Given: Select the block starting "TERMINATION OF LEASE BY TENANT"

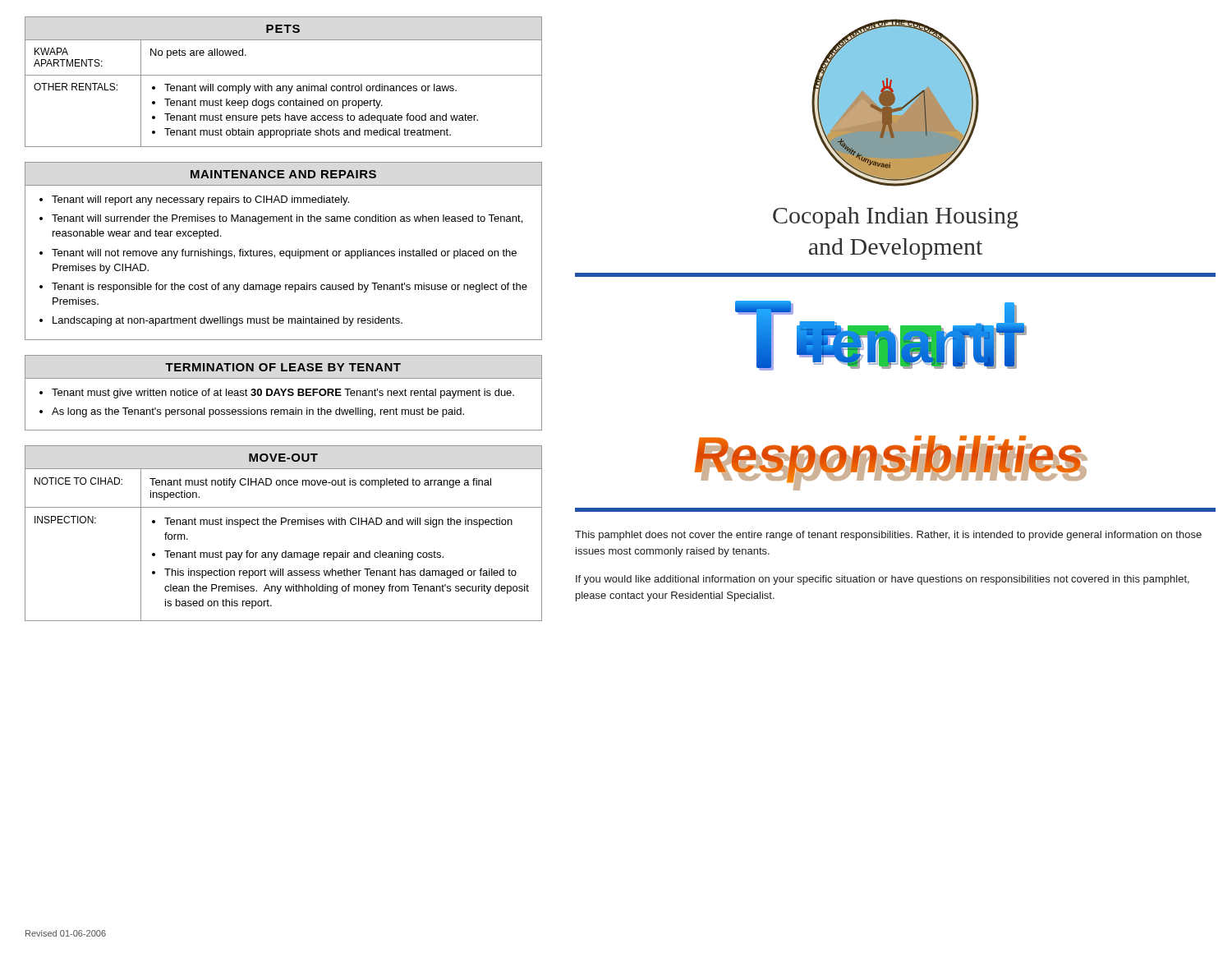Looking at the screenshot, I should click(283, 366).
